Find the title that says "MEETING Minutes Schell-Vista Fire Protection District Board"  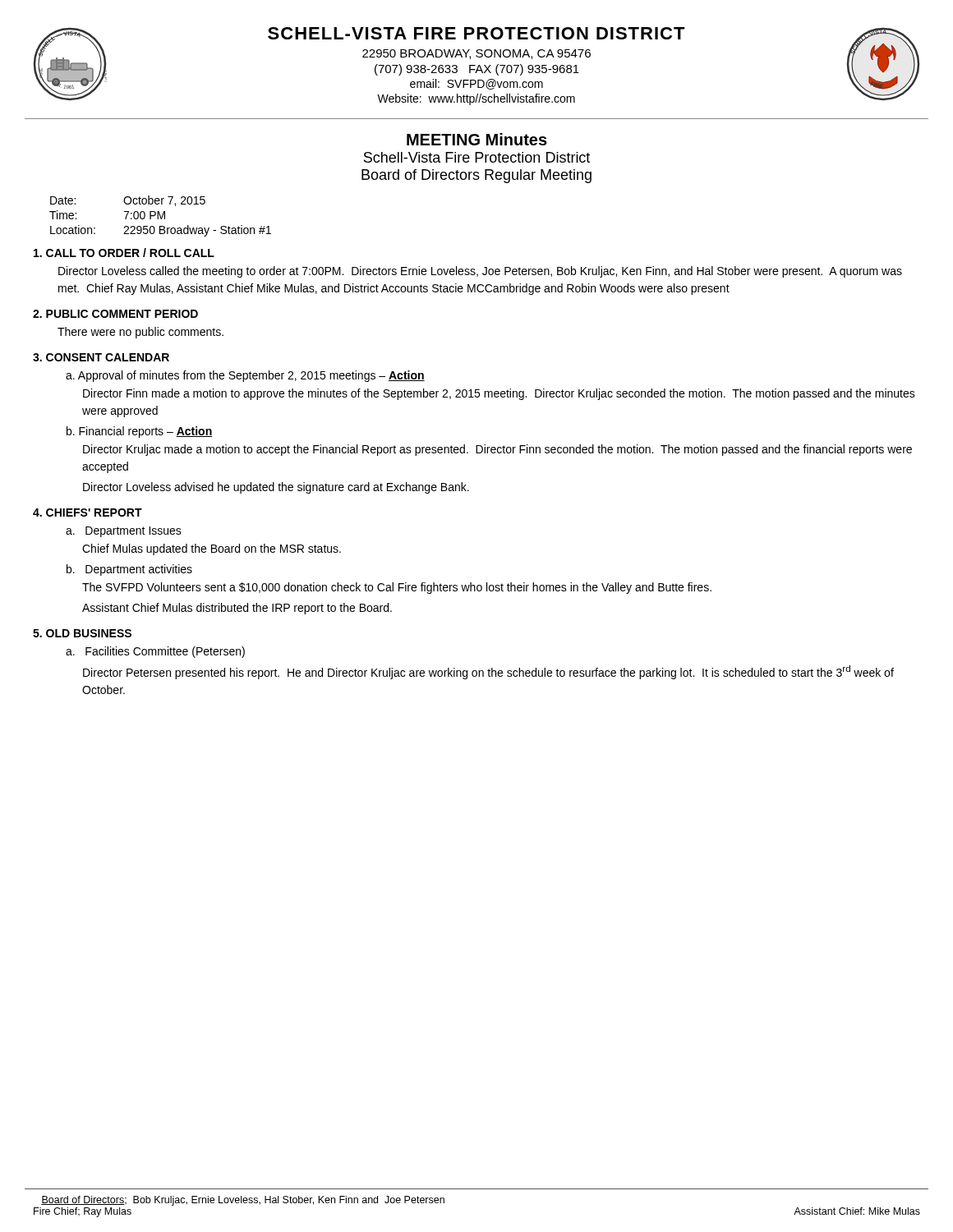[x=476, y=157]
